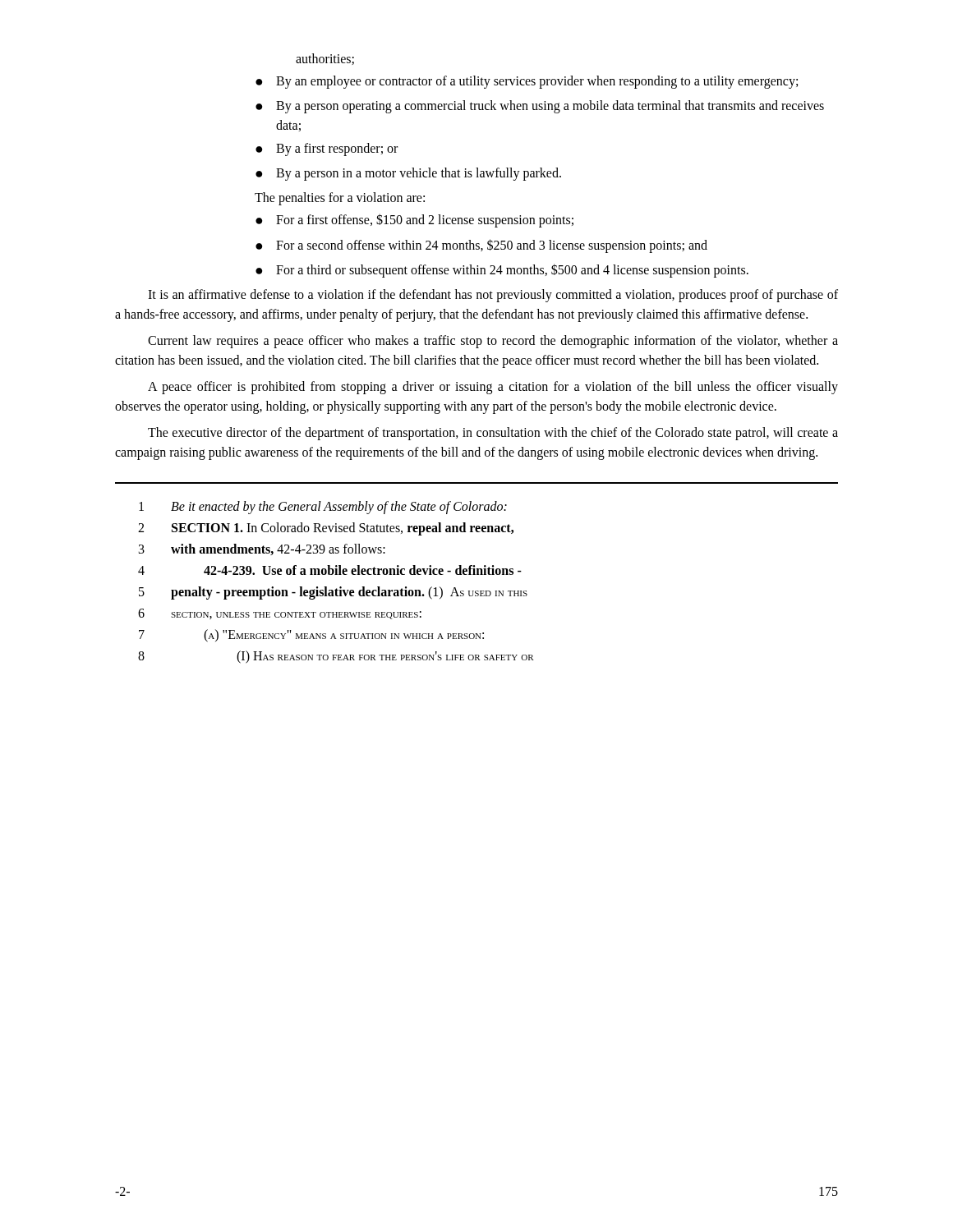Locate the text block with the text "3 with amendments, 42-4-239 as"
The image size is (953, 1232).
coord(262,549)
